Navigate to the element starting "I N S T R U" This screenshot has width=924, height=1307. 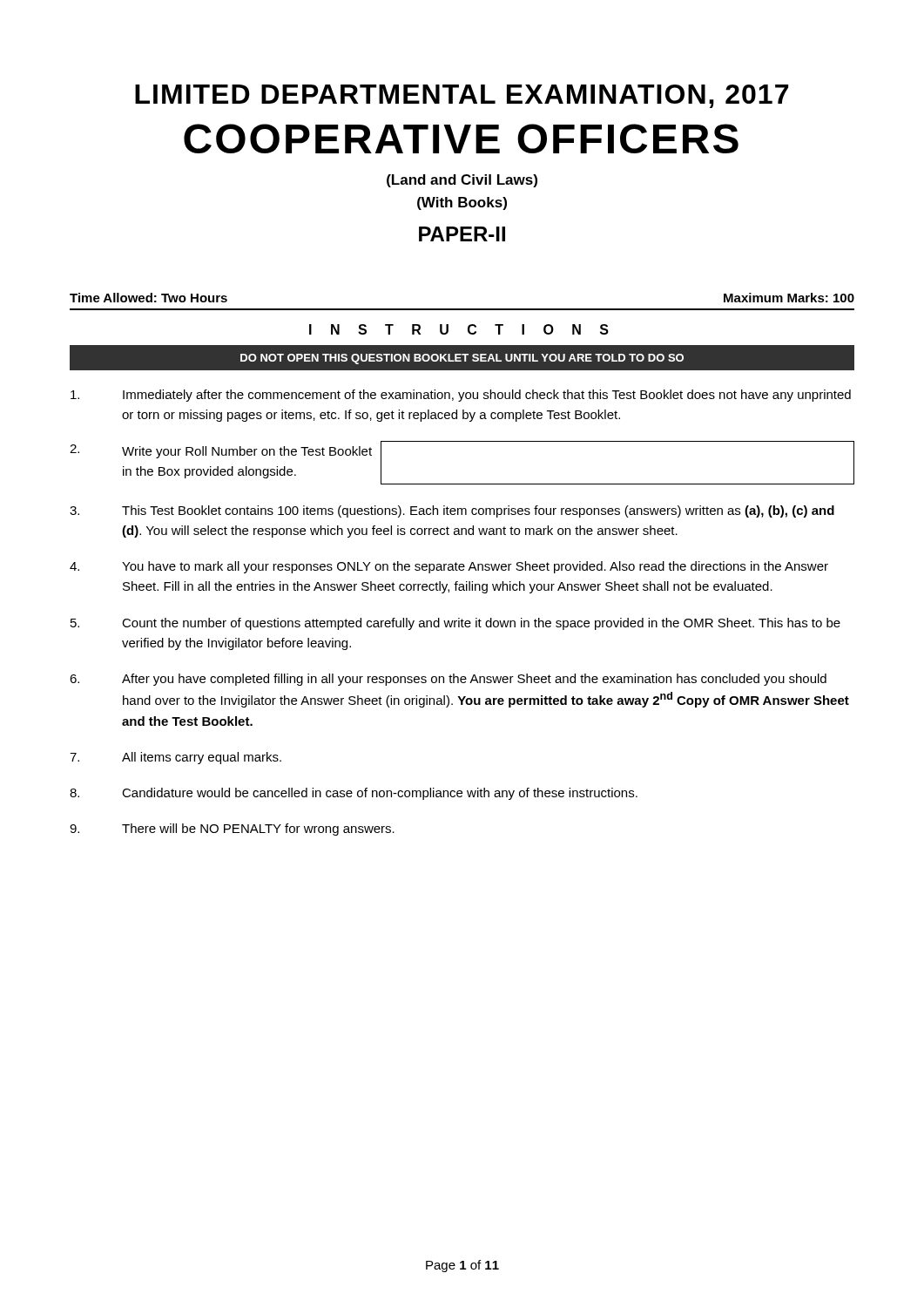(462, 330)
